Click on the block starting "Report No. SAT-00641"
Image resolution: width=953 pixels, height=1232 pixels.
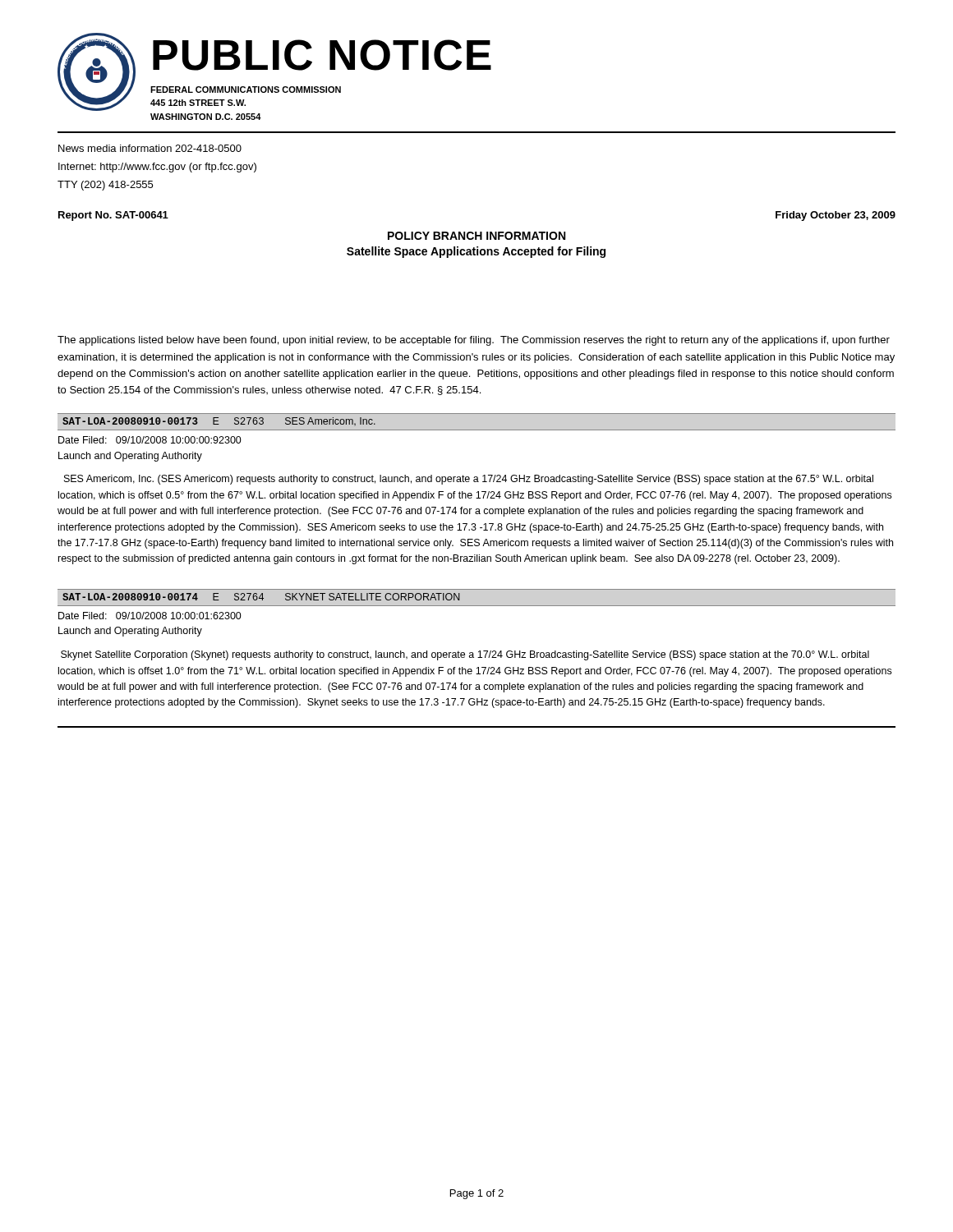[113, 215]
